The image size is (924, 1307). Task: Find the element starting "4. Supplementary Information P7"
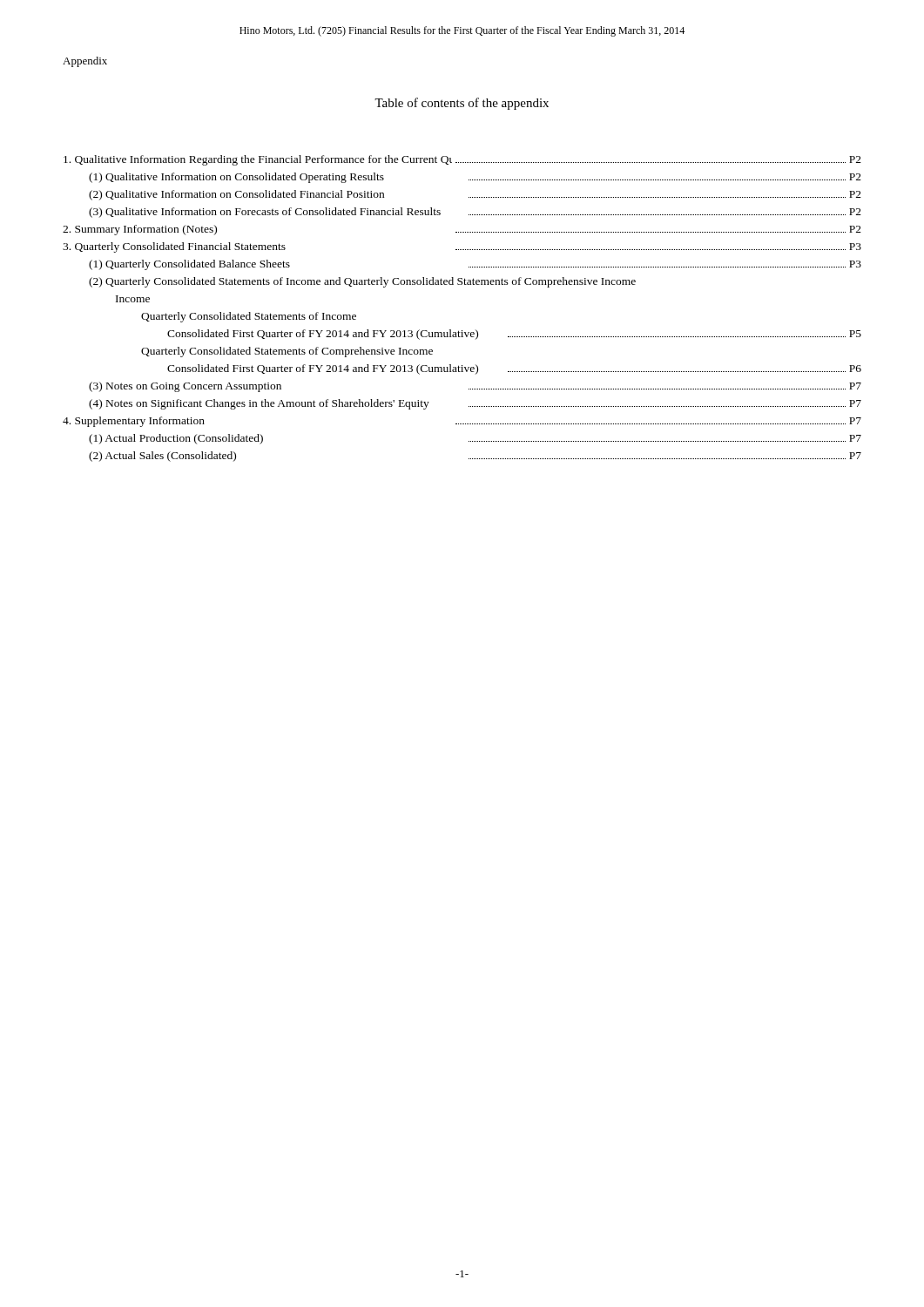[462, 421]
